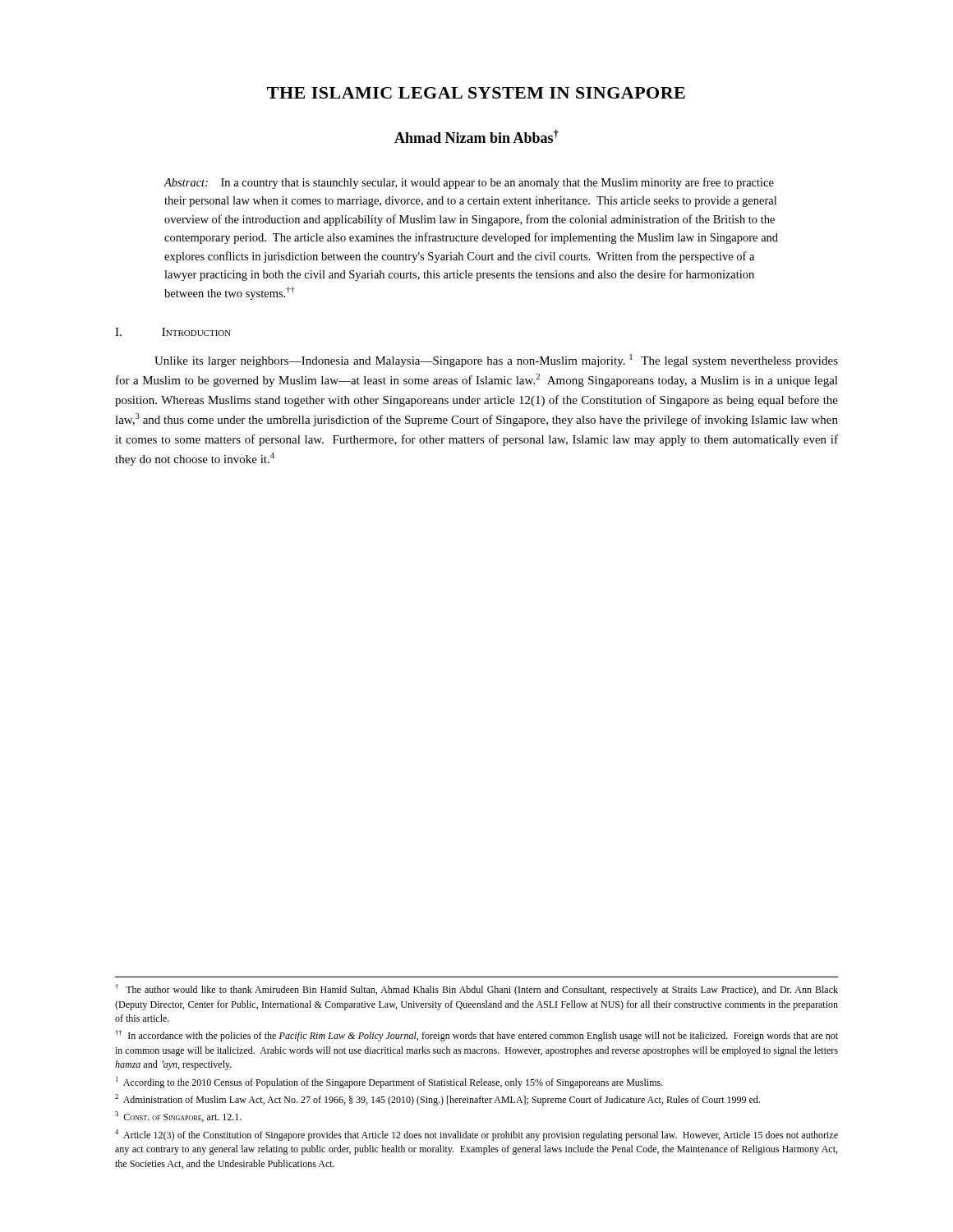Locate the footnote containing "† The author would"
The height and width of the screenshot is (1232, 953).
point(476,1004)
